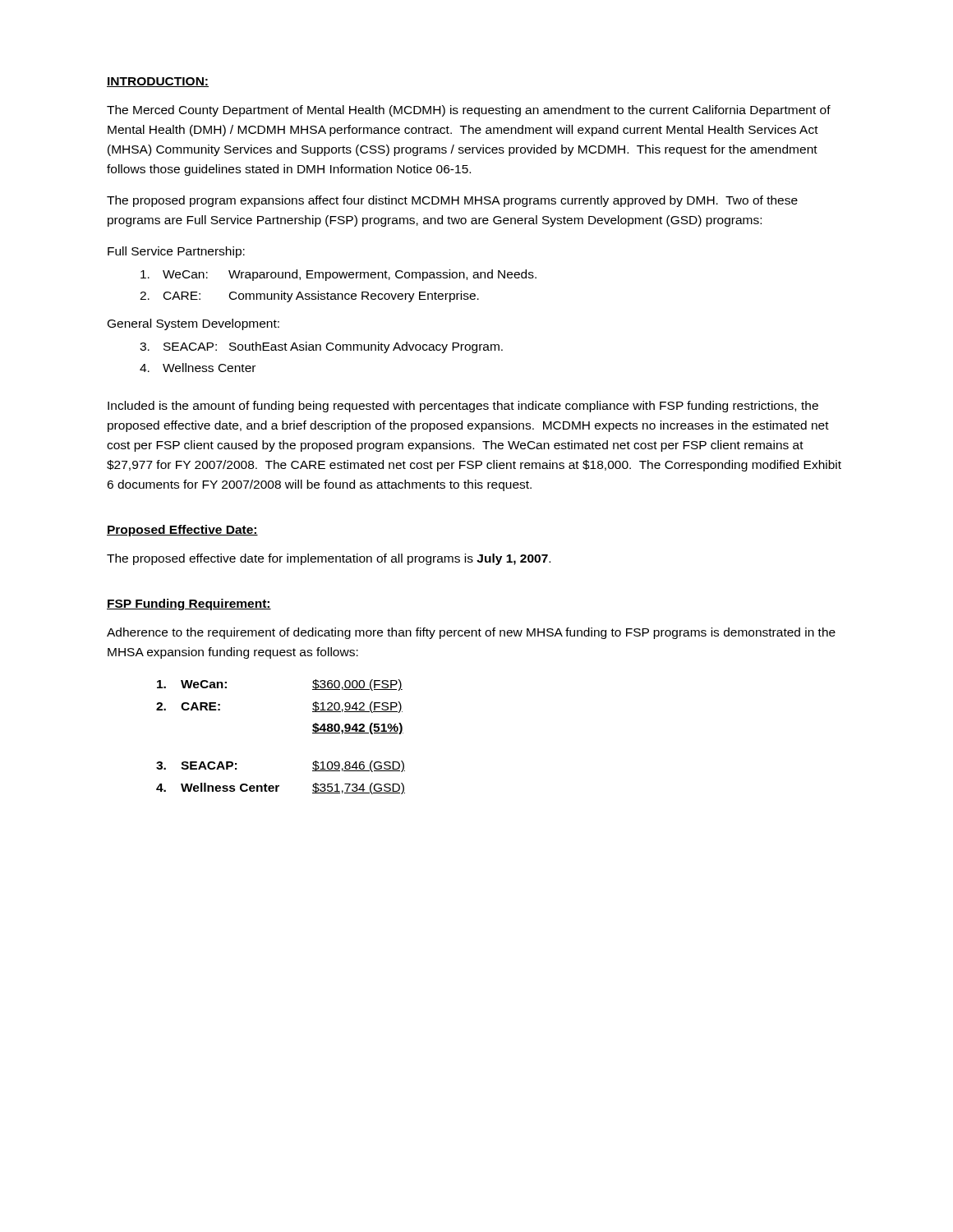Point to the region starting "2. CARE: $120,942 (FSP)"
This screenshot has height=1232, width=953.
point(203,707)
